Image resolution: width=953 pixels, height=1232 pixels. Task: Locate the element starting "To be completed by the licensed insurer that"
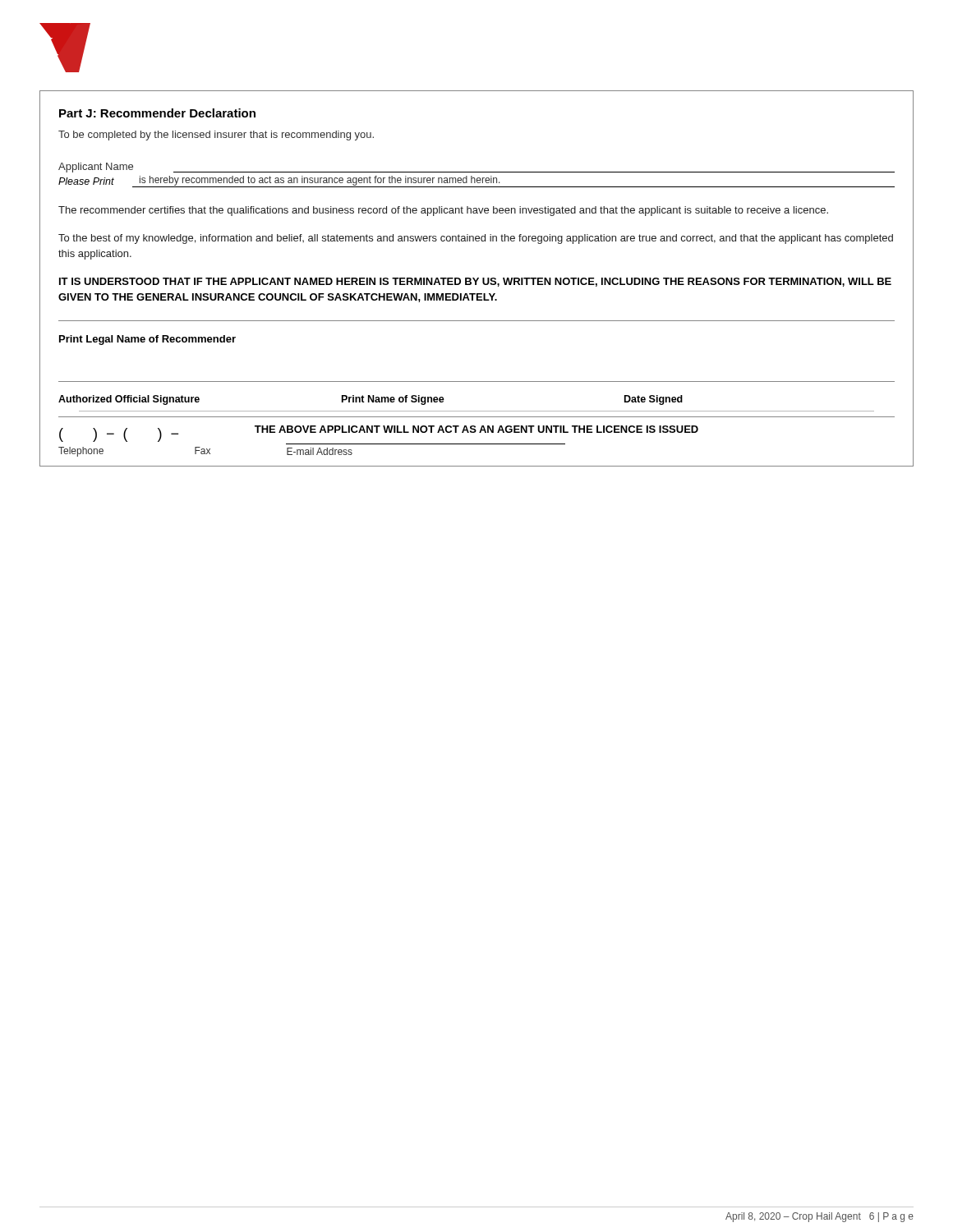click(217, 134)
